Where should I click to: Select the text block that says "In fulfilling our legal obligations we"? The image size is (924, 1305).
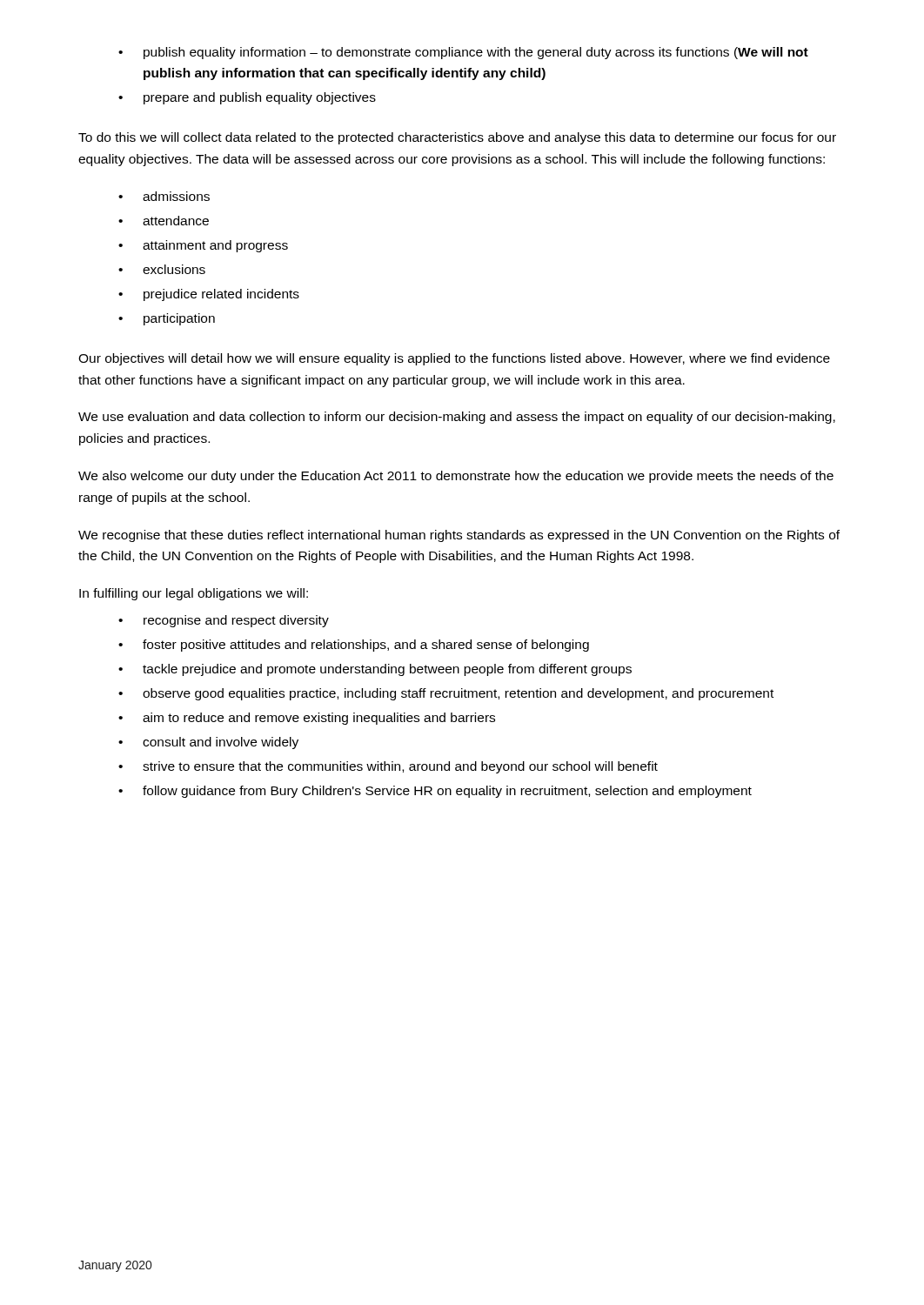tap(194, 593)
